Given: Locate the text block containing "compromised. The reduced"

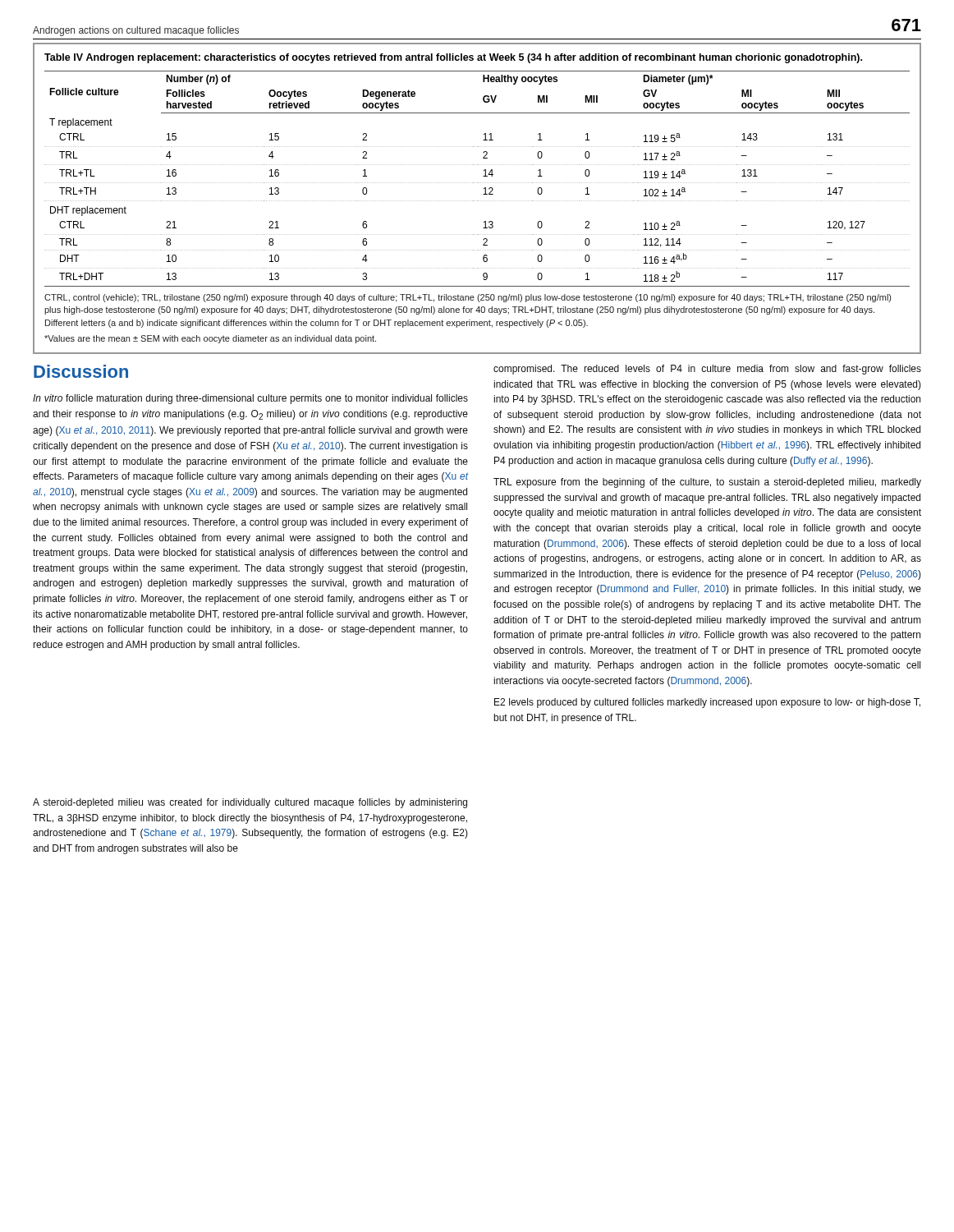Looking at the screenshot, I should pyautogui.click(x=707, y=544).
